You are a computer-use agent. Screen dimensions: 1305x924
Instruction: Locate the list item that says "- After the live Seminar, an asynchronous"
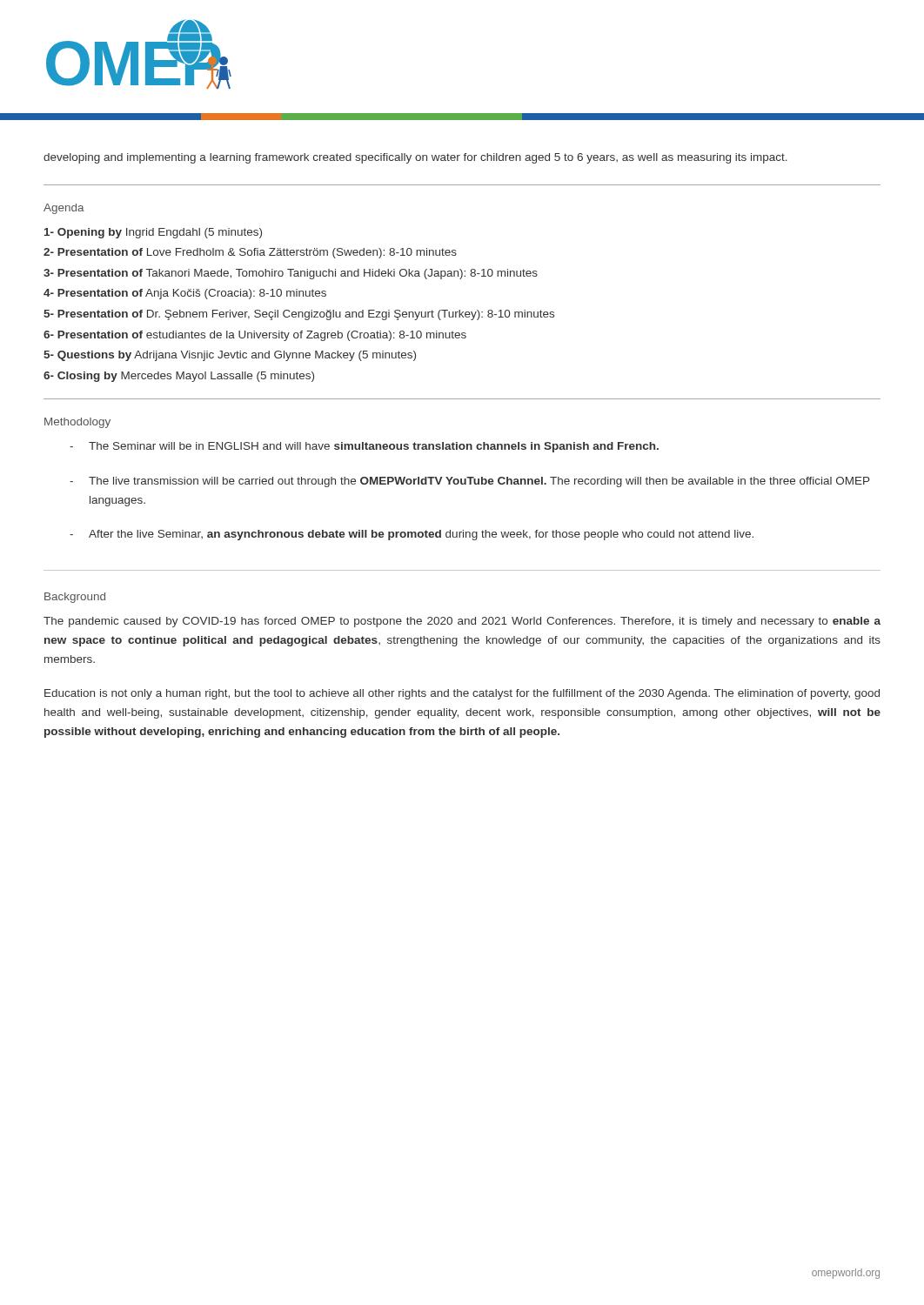point(475,534)
